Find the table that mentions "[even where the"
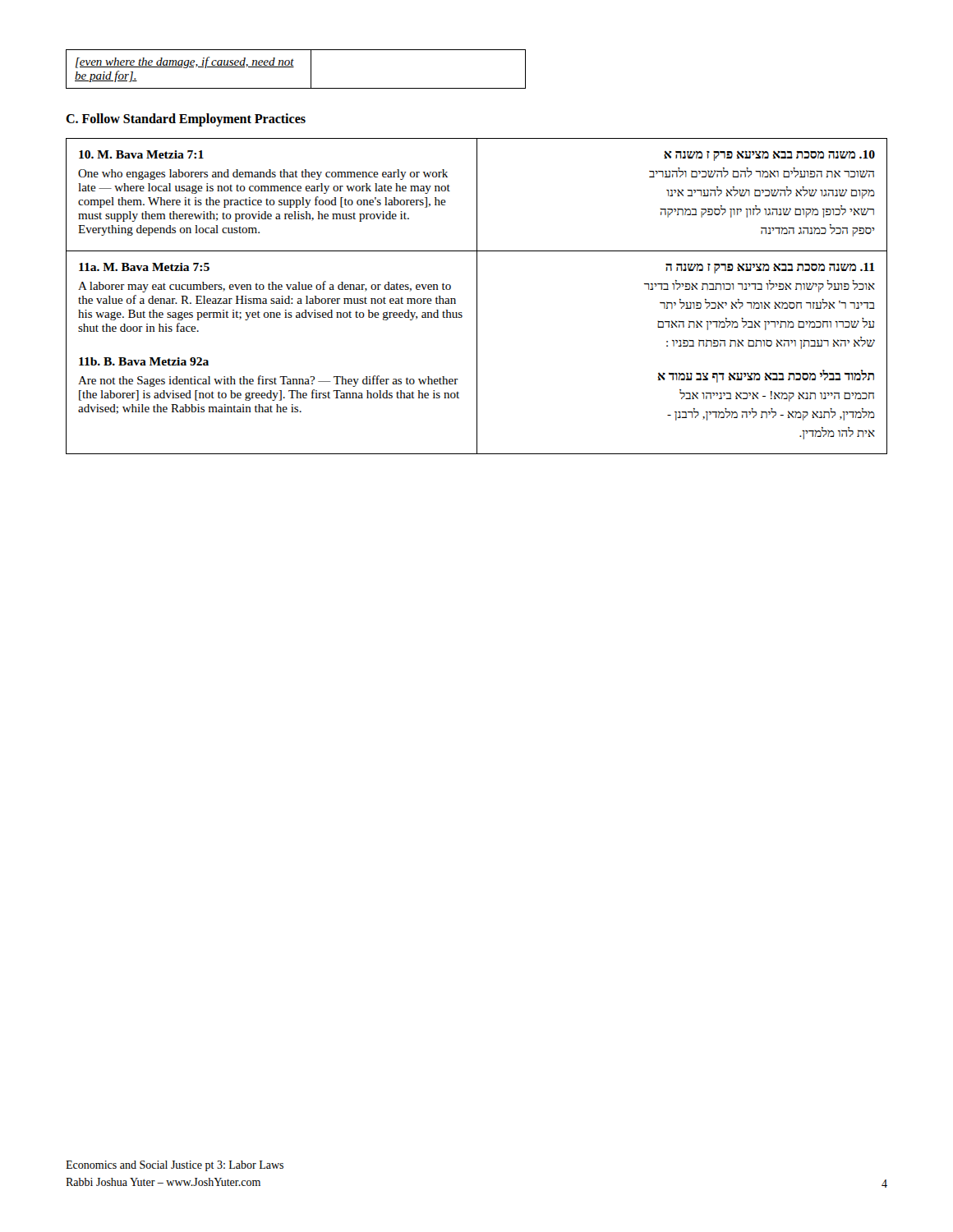Image resolution: width=953 pixels, height=1232 pixels. tap(476, 69)
